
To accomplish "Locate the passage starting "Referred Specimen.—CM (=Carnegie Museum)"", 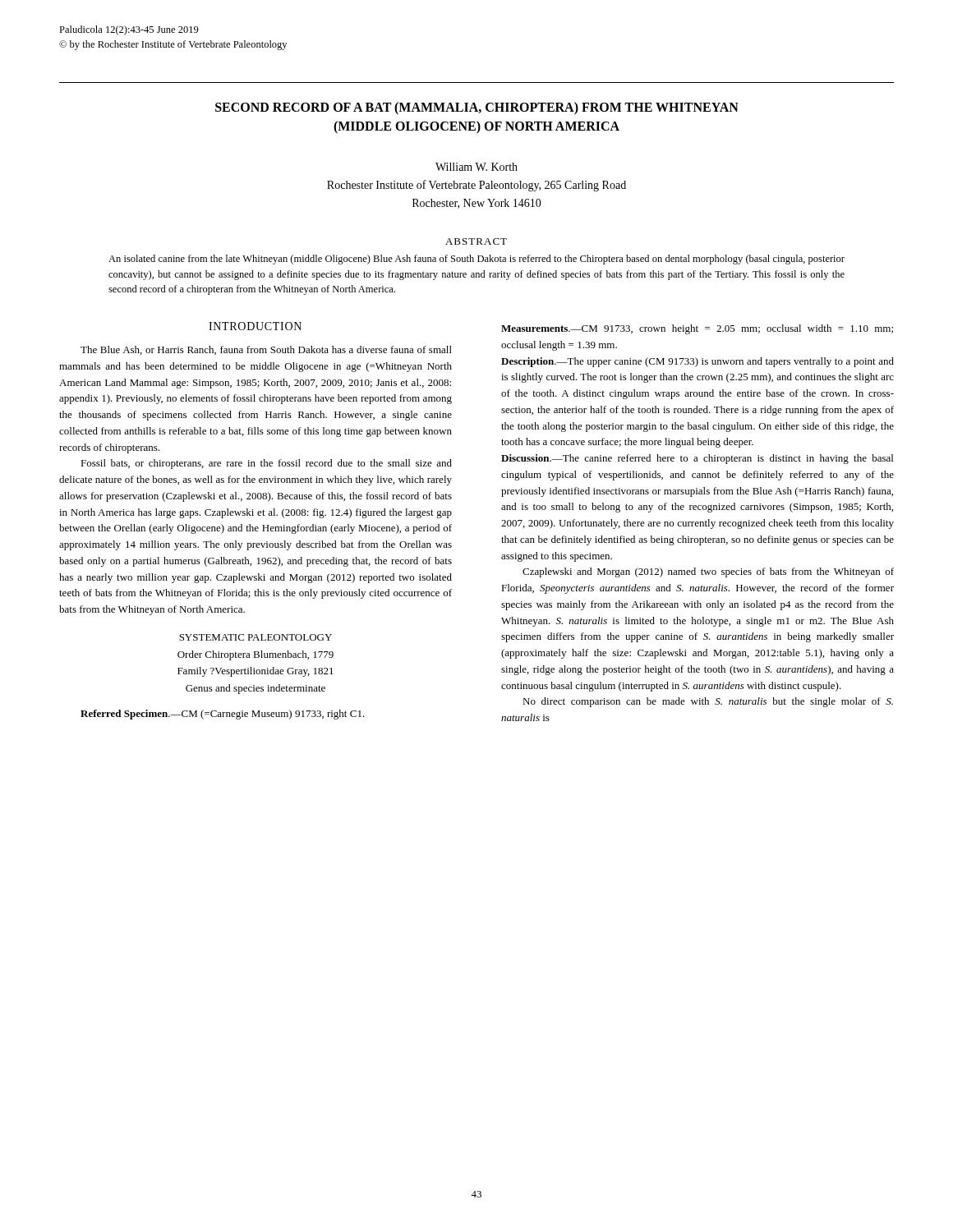I will tap(255, 714).
